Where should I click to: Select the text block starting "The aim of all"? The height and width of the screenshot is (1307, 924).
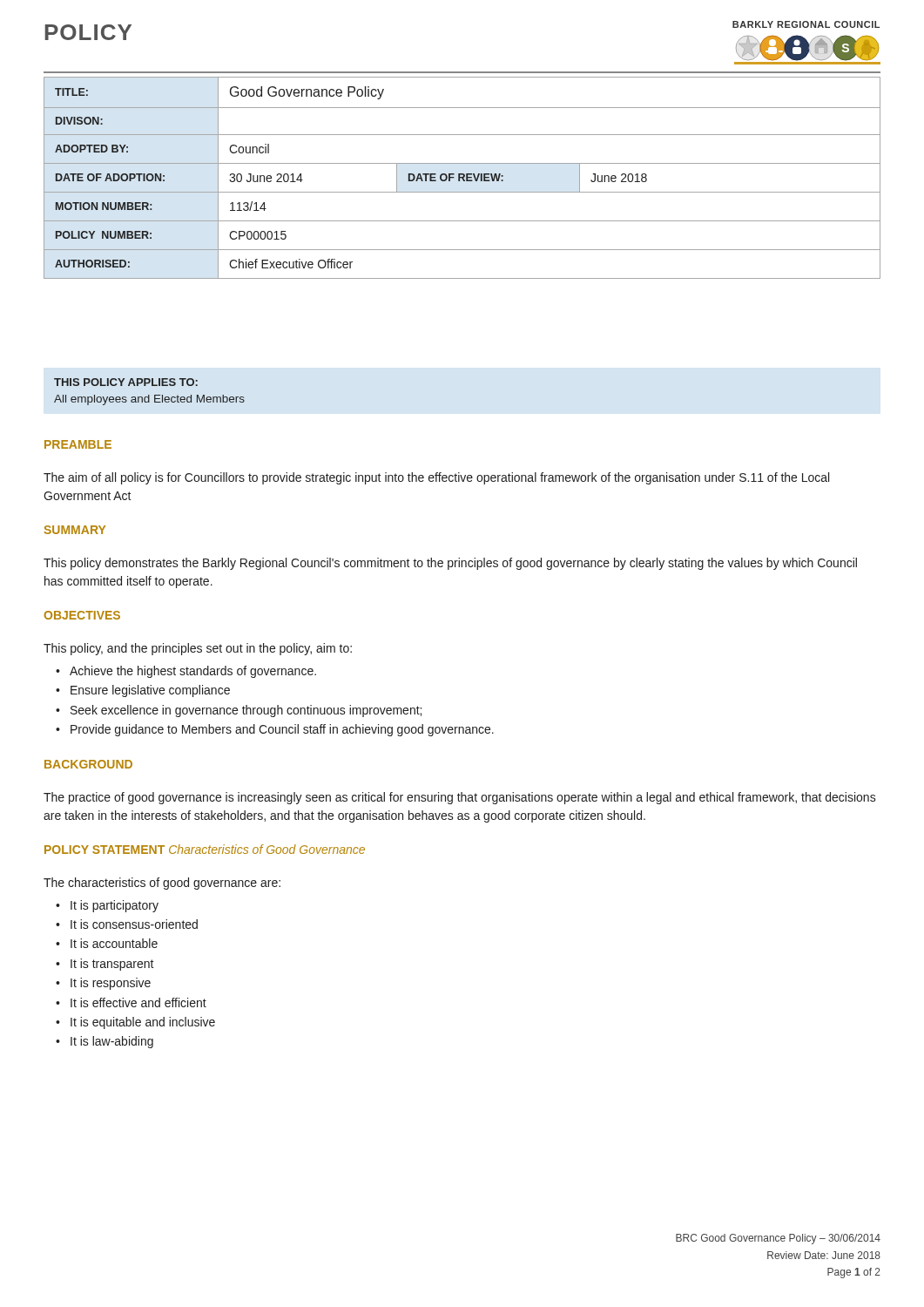point(462,487)
